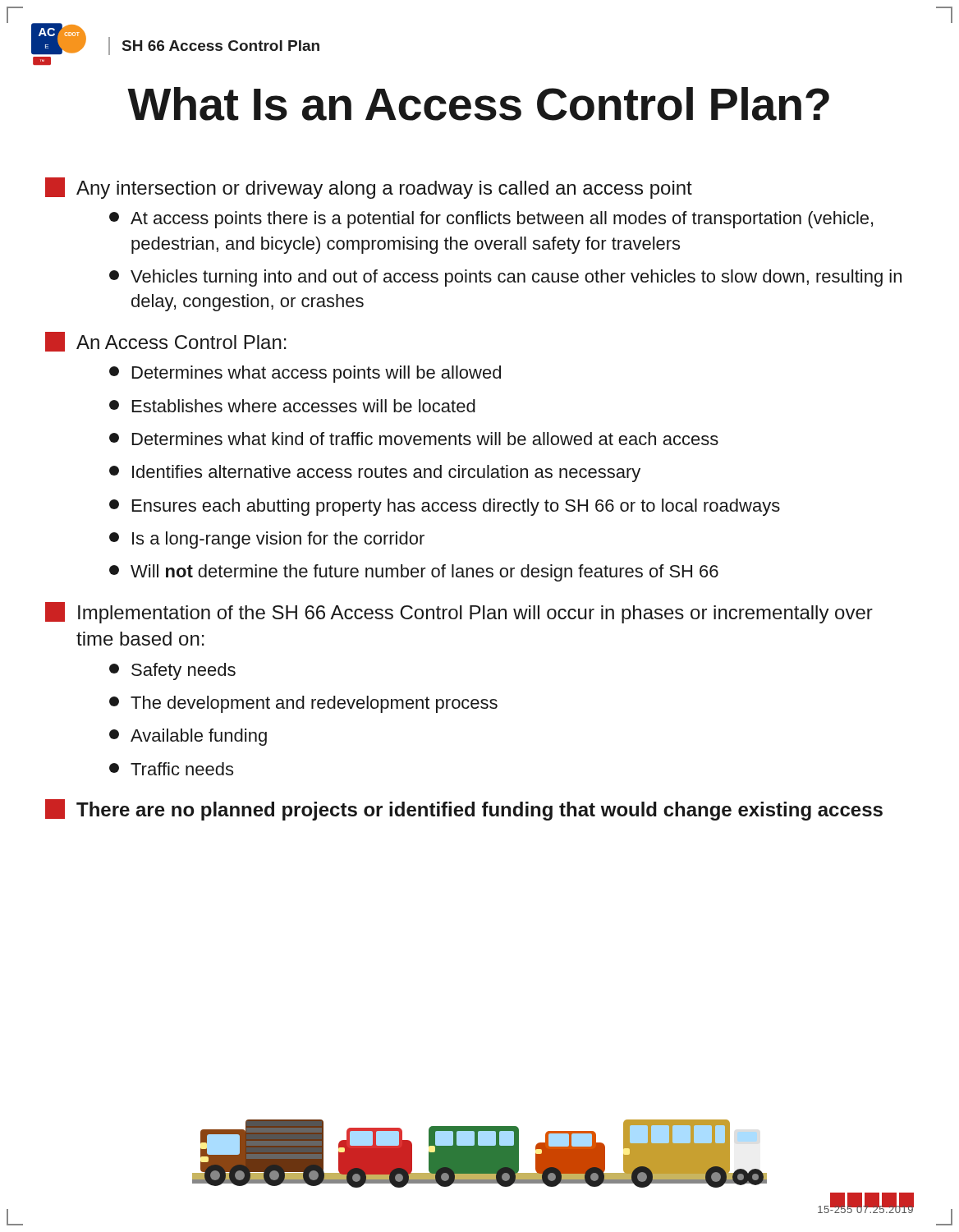Find the list item that reads "Determines what access points will"
The height and width of the screenshot is (1232, 959).
click(x=512, y=373)
